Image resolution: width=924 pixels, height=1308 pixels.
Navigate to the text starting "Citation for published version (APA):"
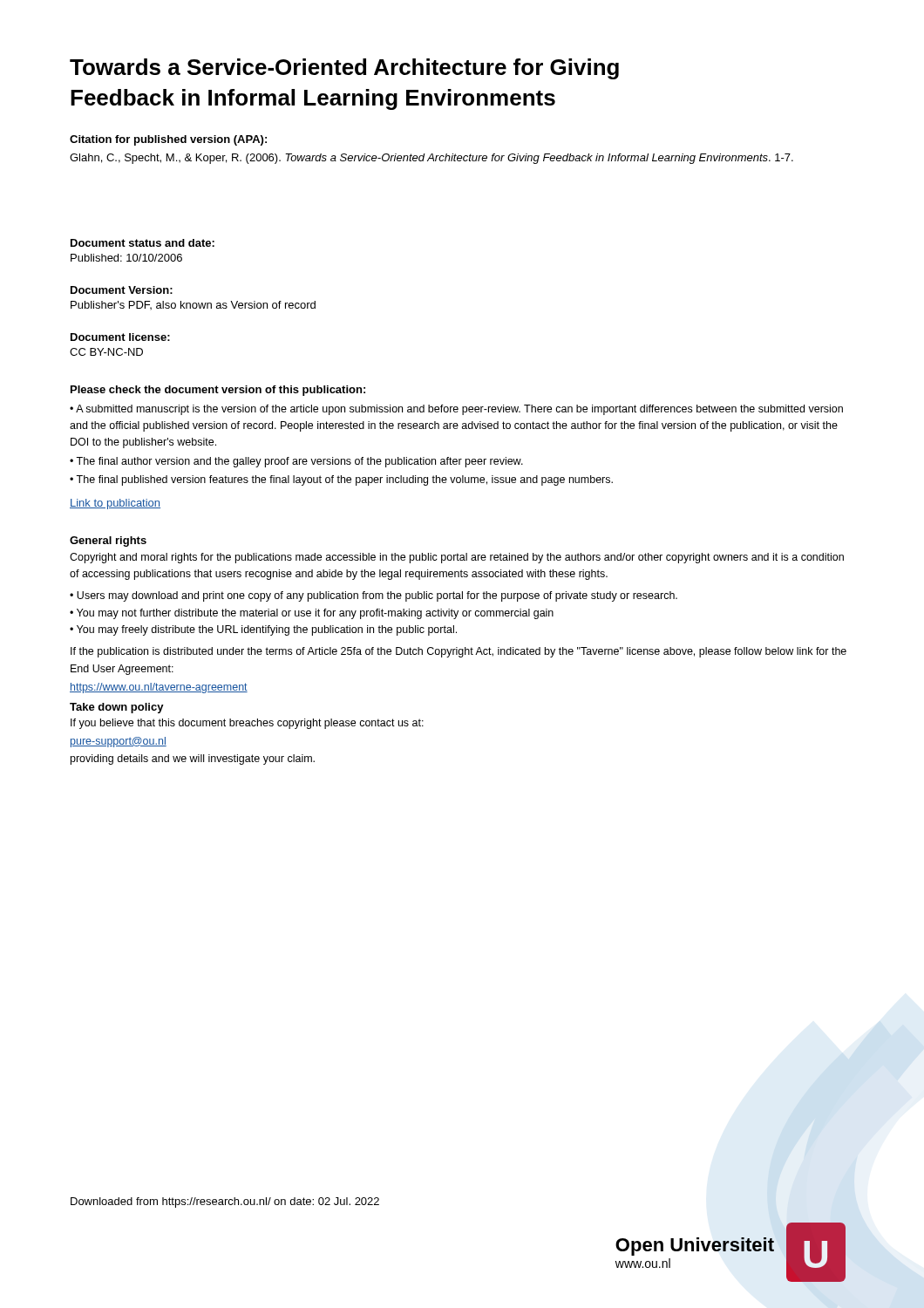pos(169,139)
